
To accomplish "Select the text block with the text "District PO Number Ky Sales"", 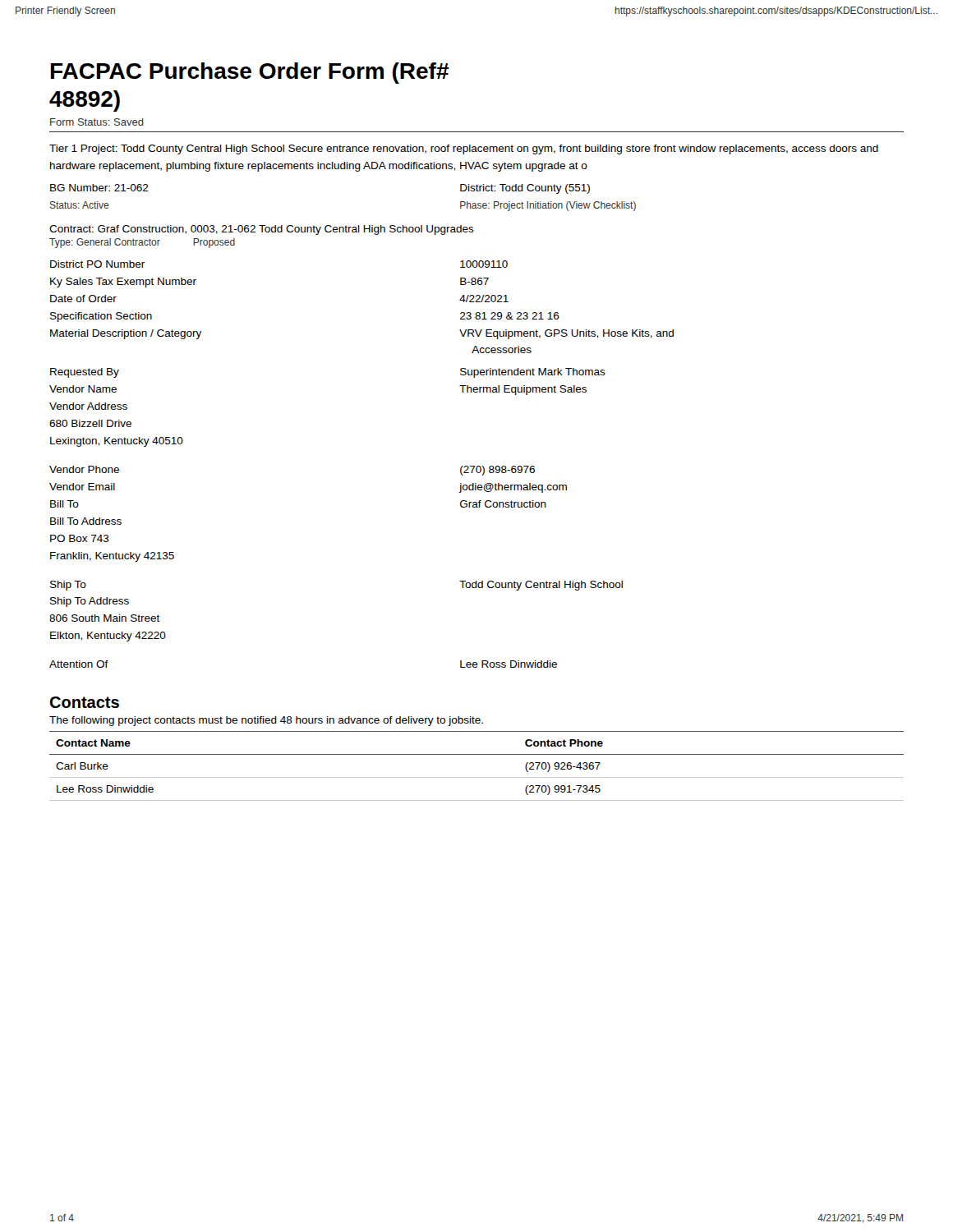I will (476, 353).
